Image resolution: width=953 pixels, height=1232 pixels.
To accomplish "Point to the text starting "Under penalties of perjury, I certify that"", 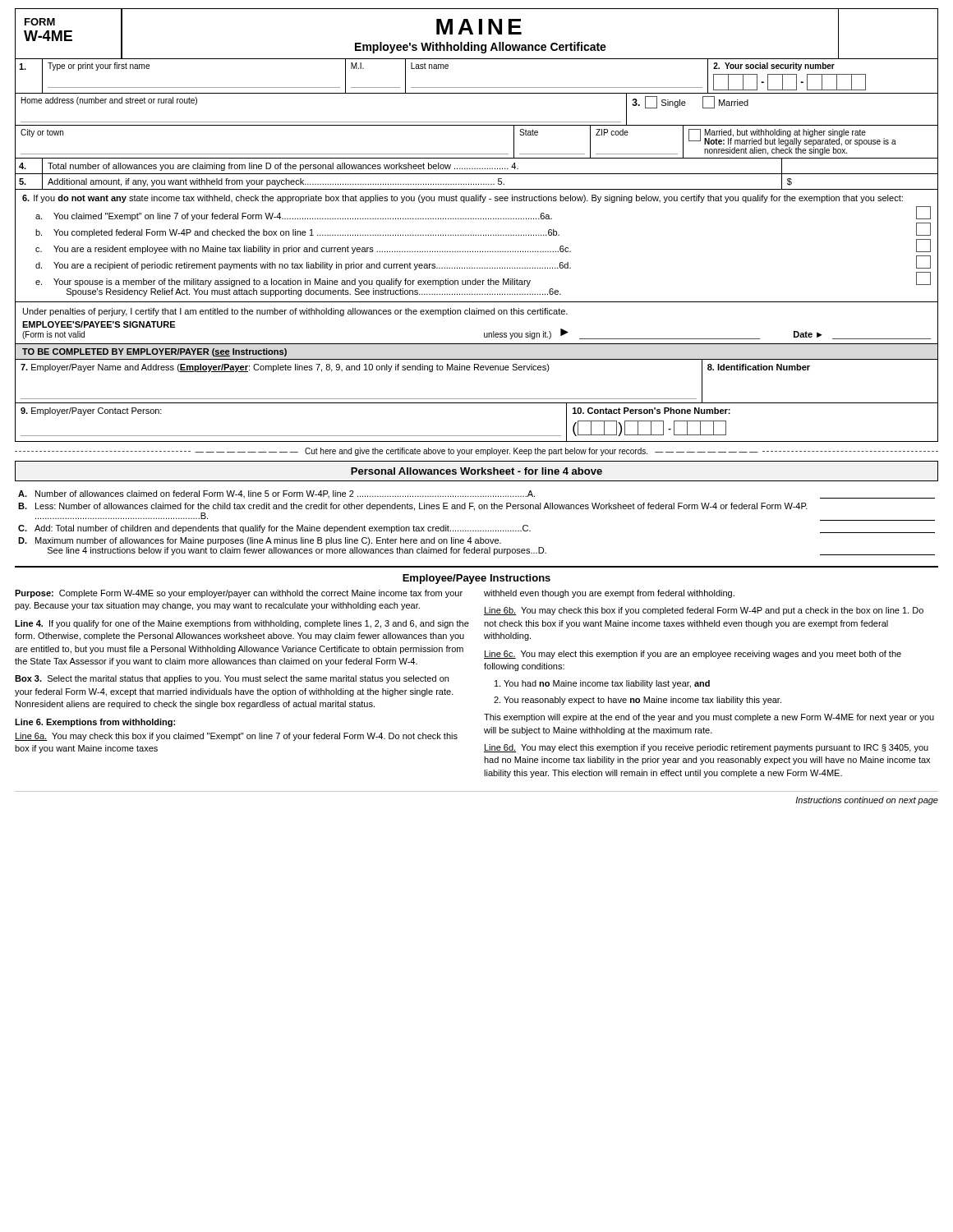I will pos(476,323).
